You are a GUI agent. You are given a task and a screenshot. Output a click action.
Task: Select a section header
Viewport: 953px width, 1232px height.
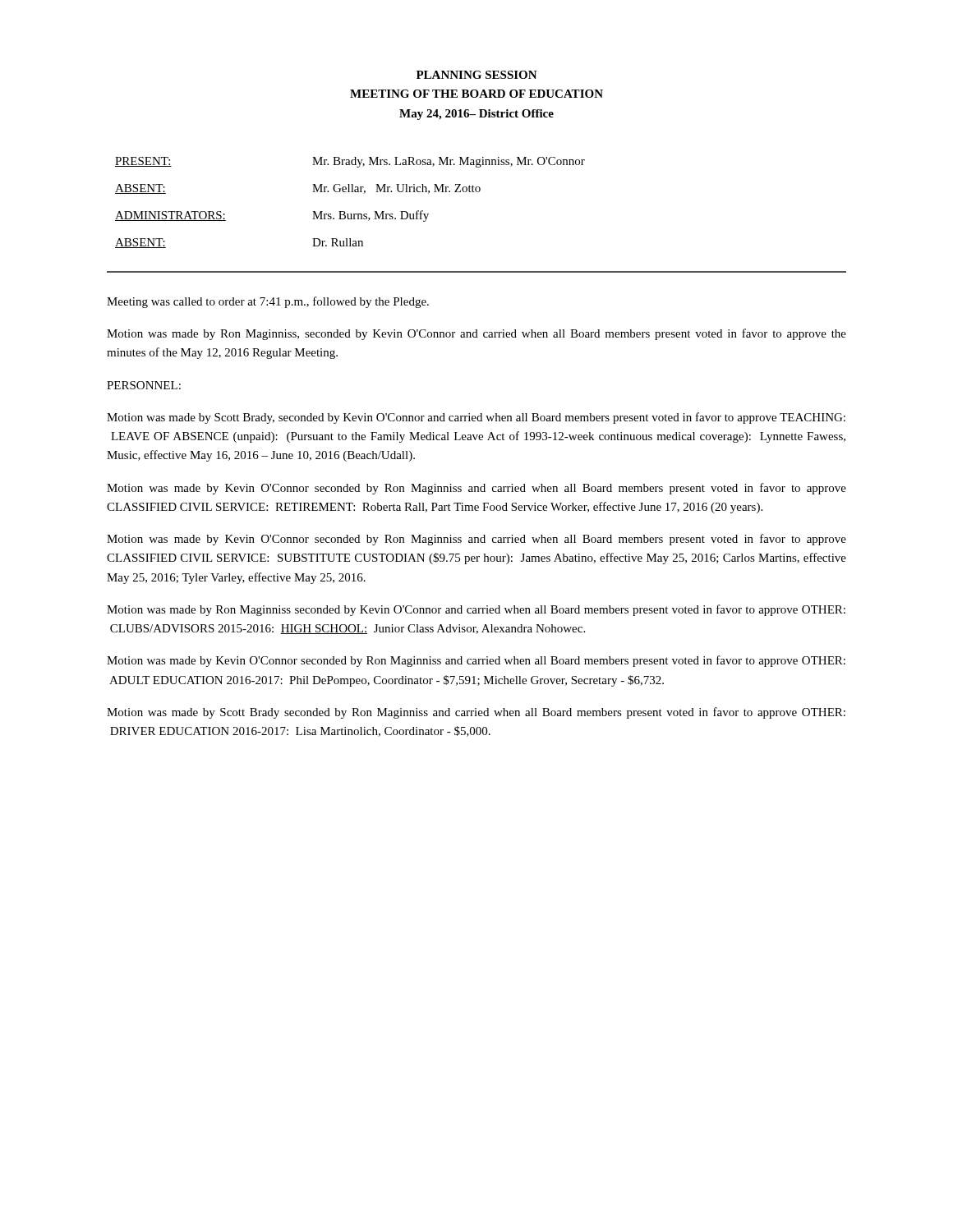pos(144,385)
